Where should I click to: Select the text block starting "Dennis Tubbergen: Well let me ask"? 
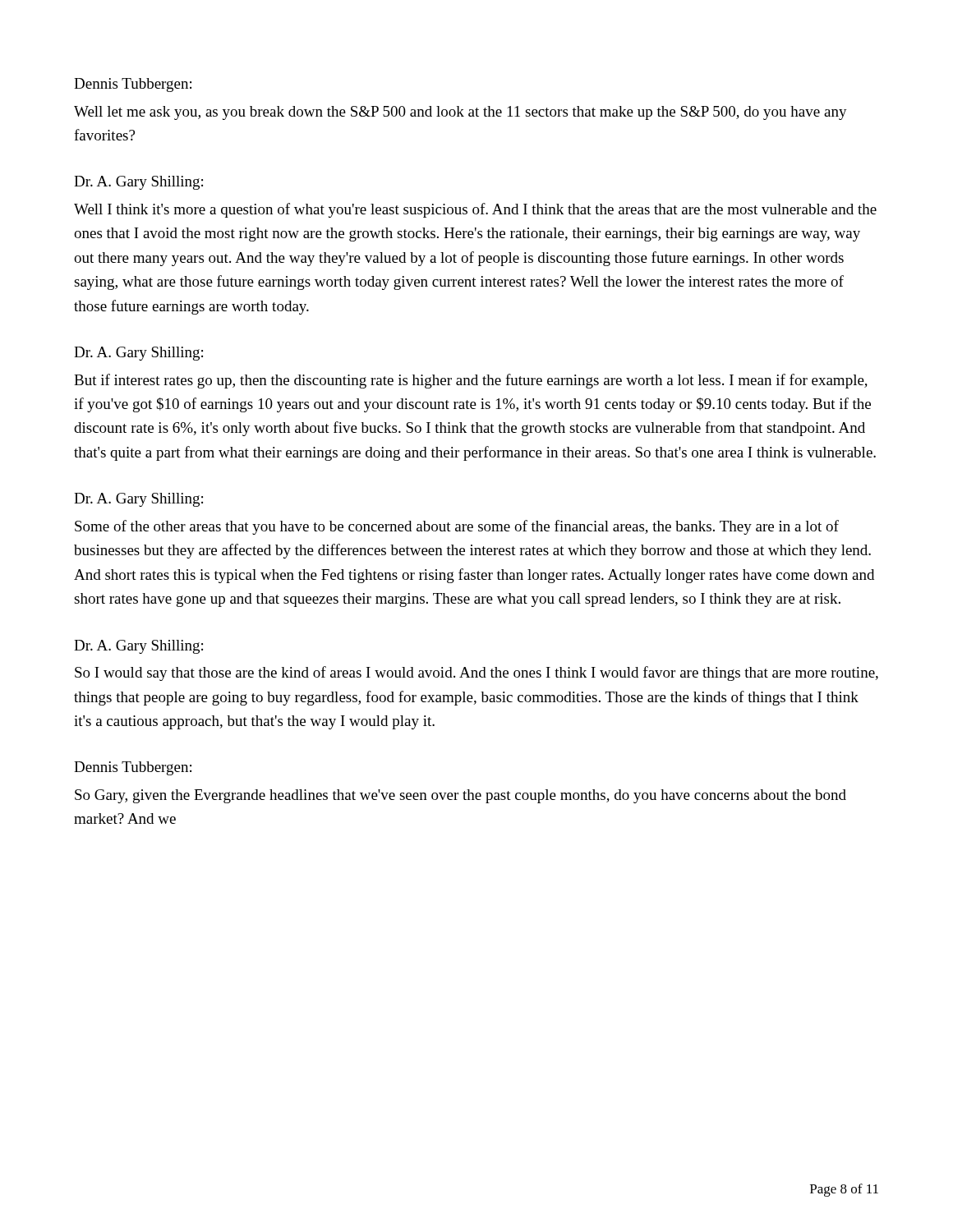tap(476, 110)
